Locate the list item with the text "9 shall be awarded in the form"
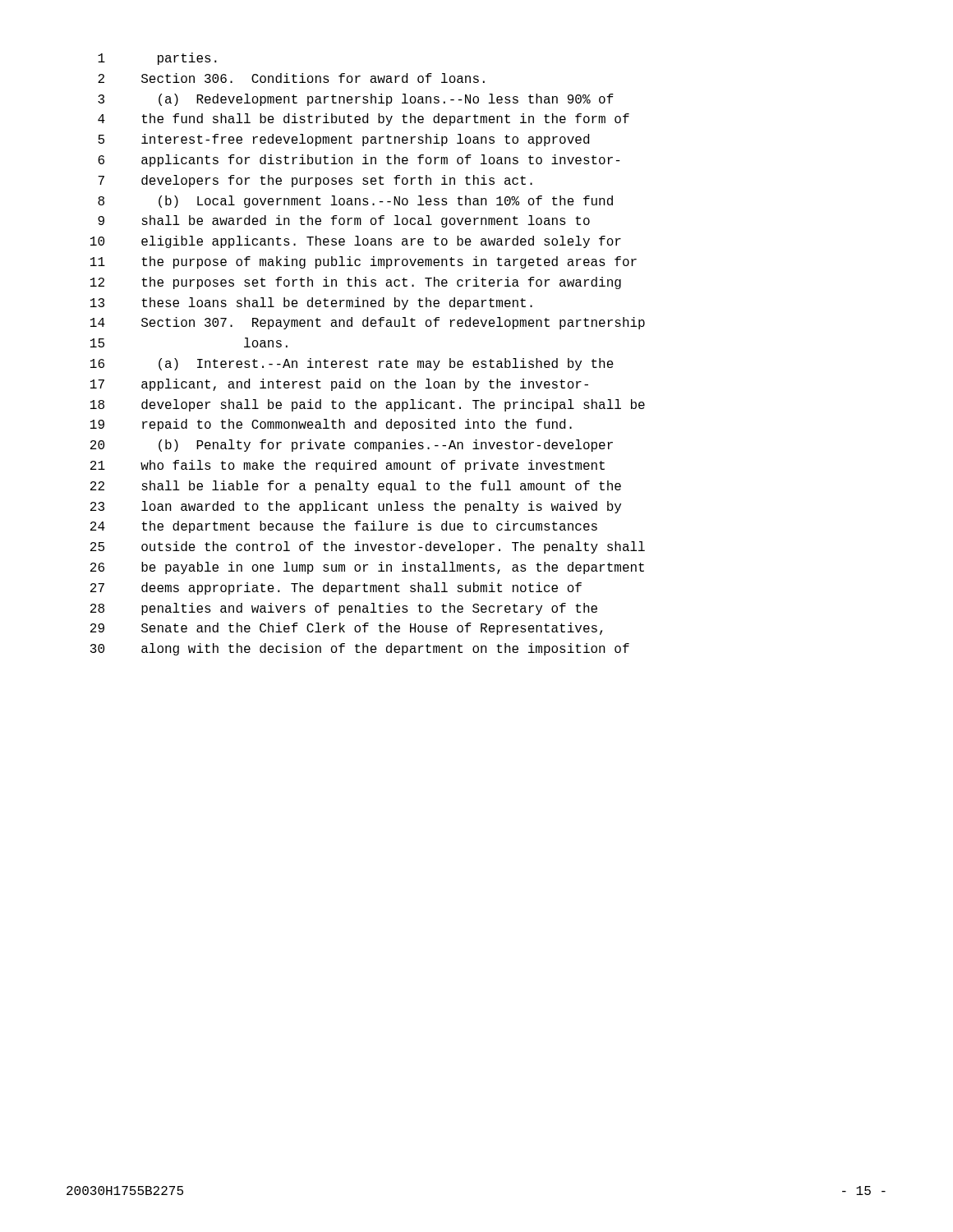The image size is (953, 1232). pos(476,222)
